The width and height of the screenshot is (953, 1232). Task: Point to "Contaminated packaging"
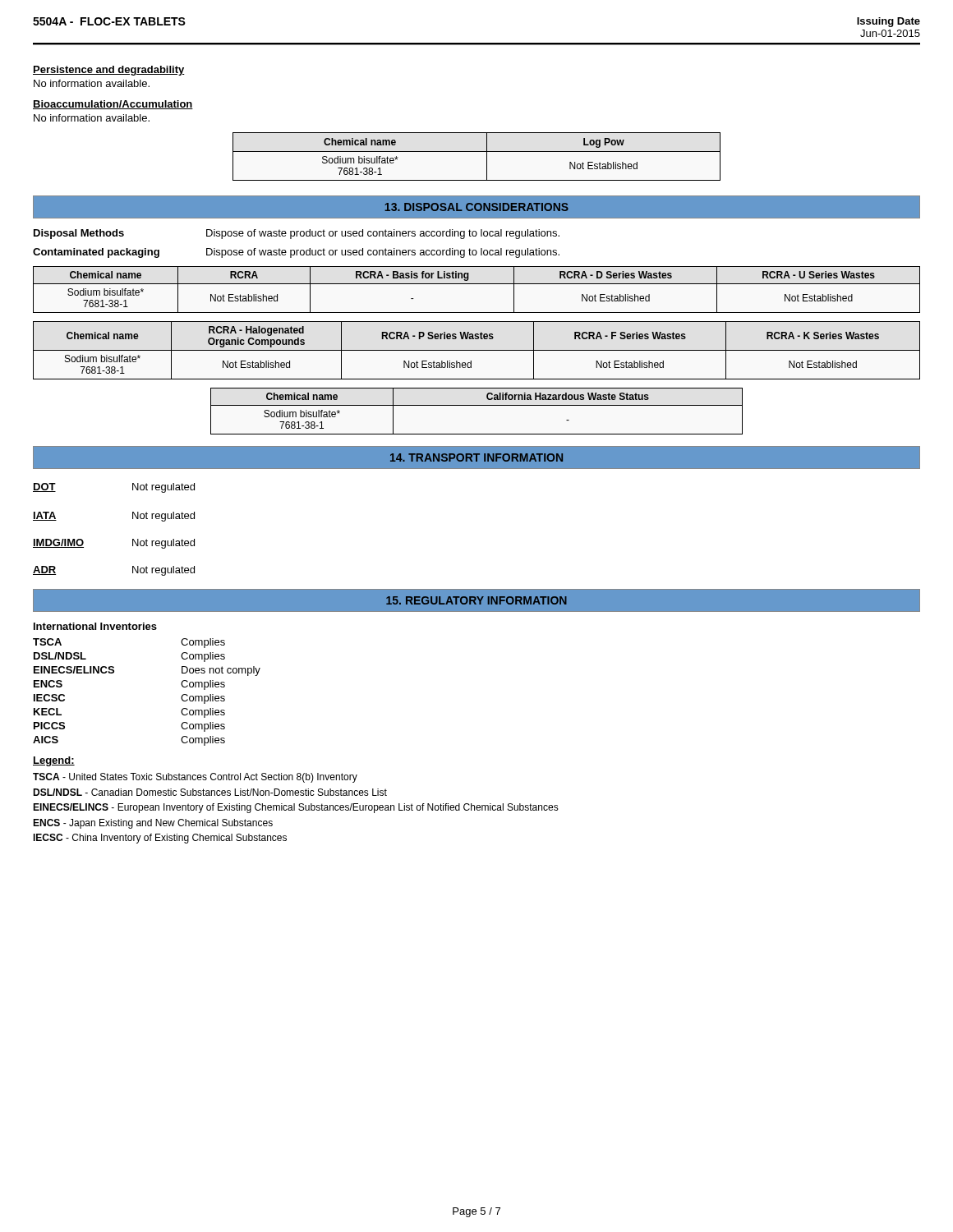click(96, 252)
